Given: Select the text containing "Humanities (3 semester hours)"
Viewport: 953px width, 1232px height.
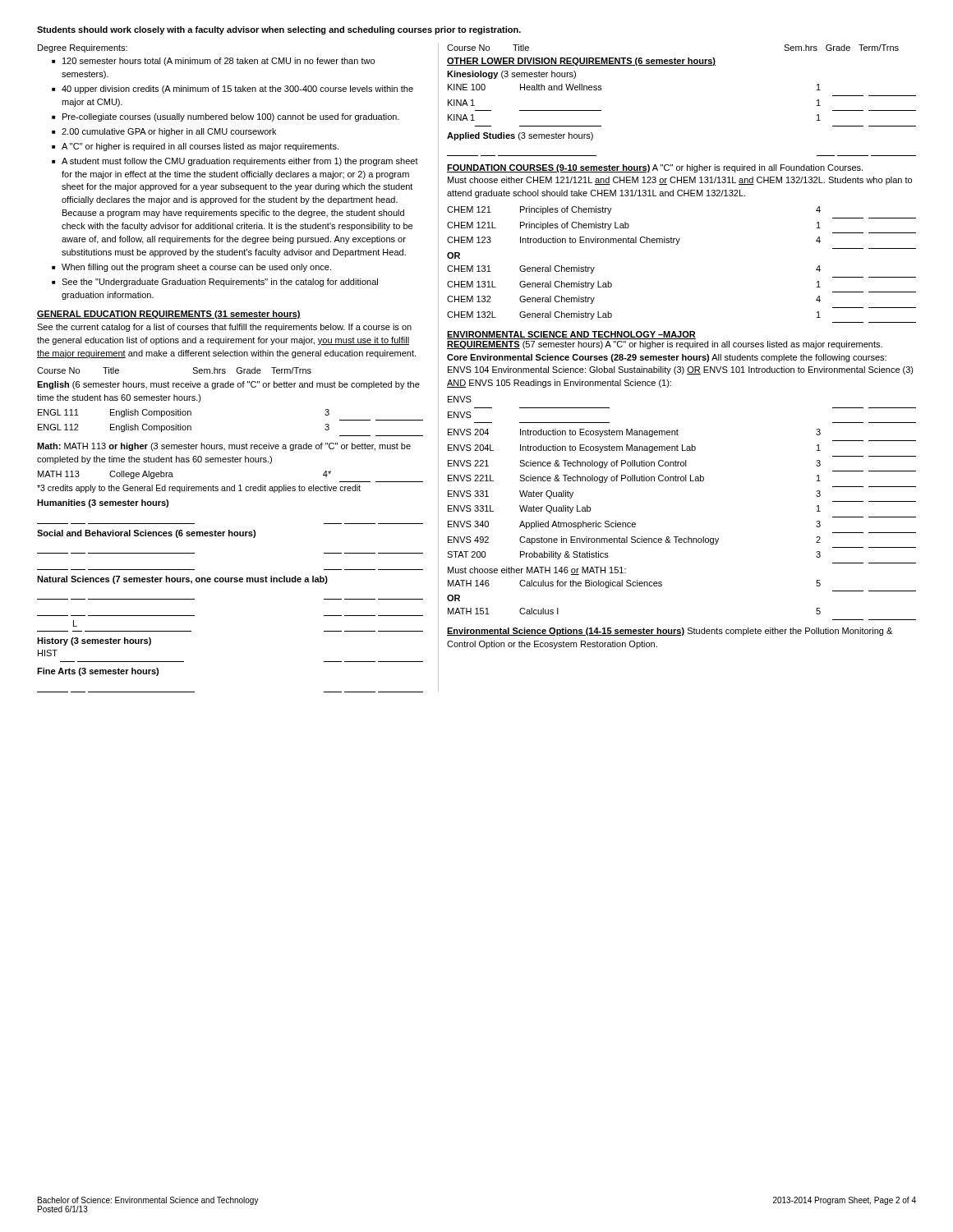Looking at the screenshot, I should [103, 503].
